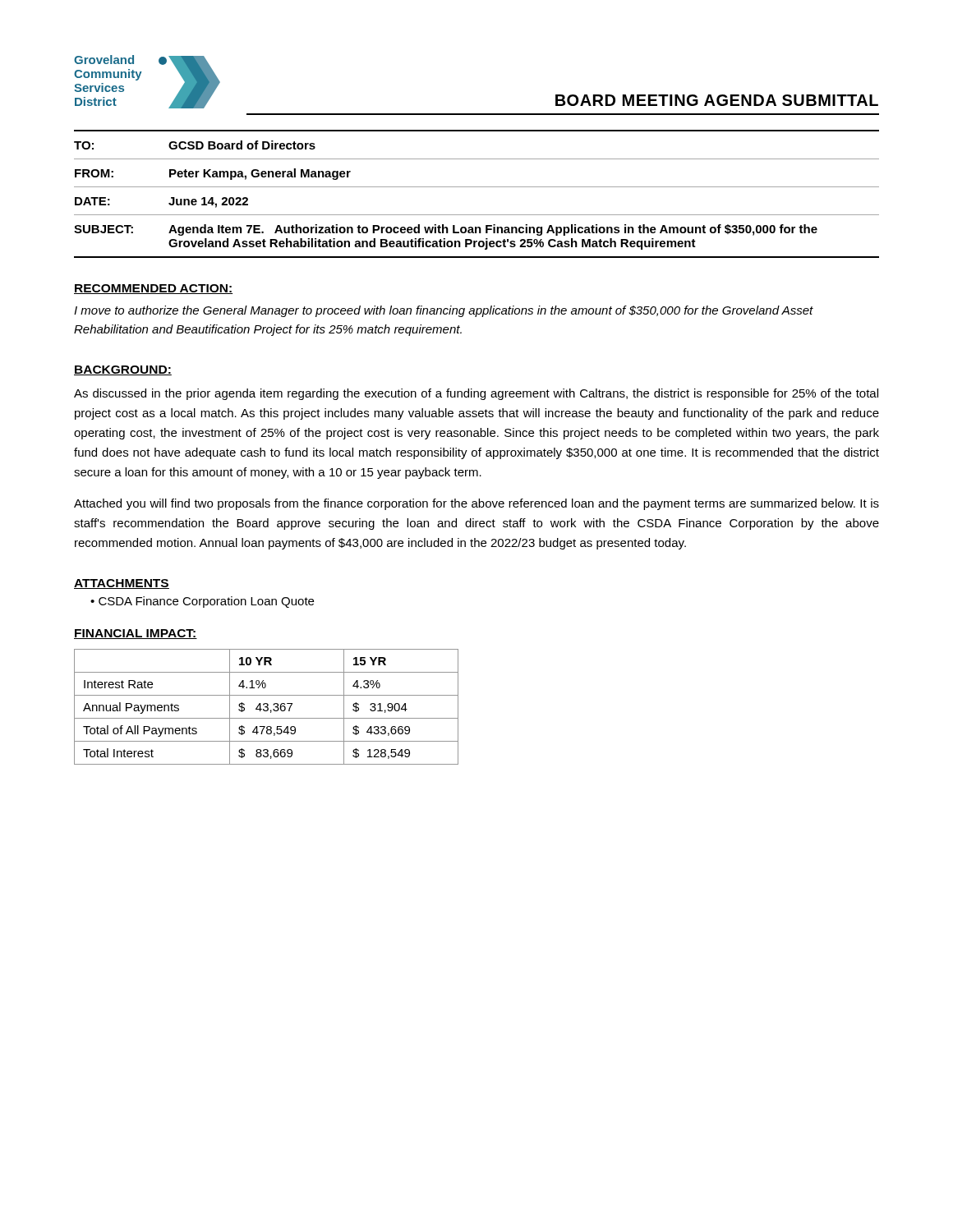The image size is (953, 1232).
Task: Click on the section header with the text "FINANCIAL IMPACT:"
Action: point(135,632)
